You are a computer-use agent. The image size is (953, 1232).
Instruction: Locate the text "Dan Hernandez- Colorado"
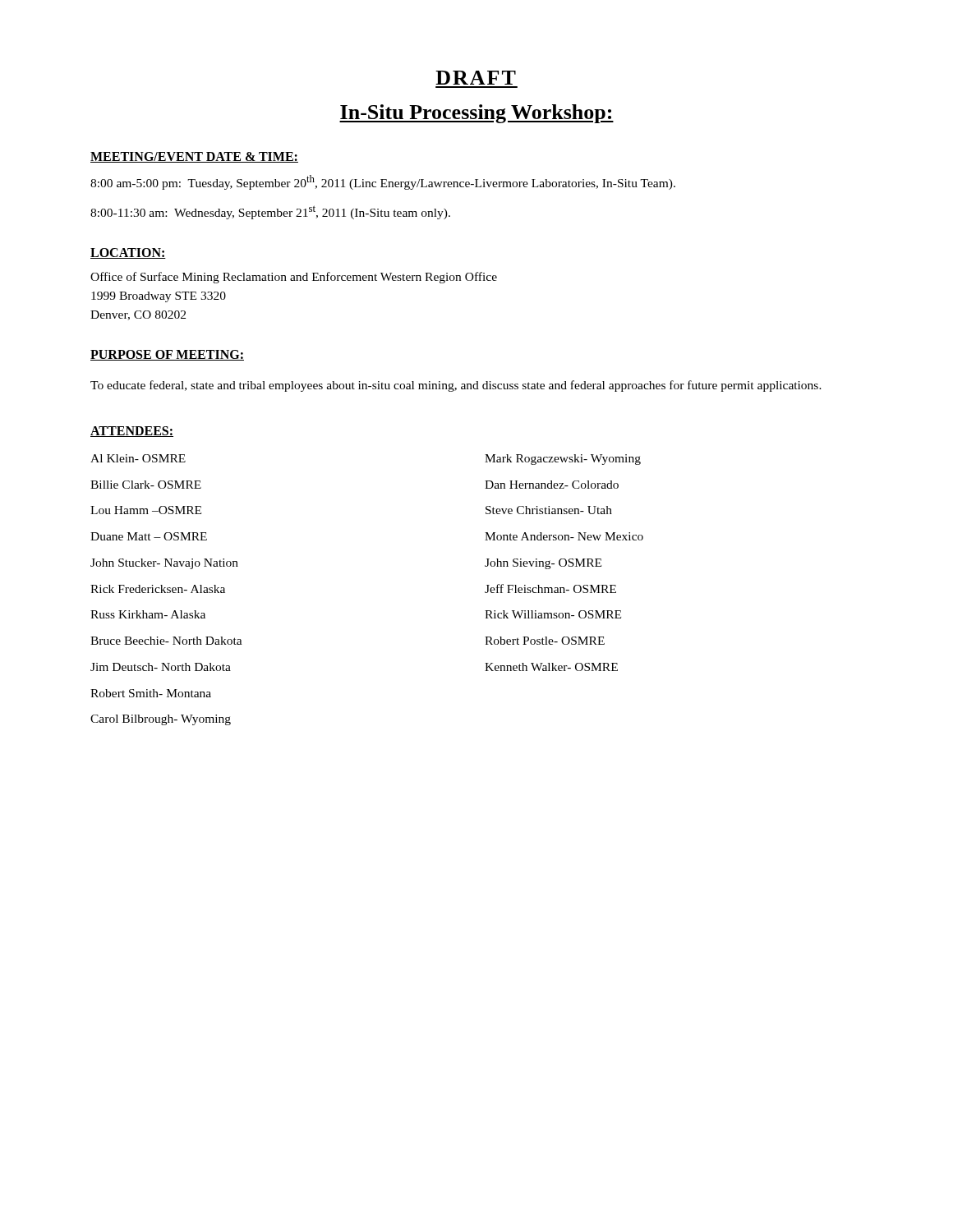click(x=552, y=484)
